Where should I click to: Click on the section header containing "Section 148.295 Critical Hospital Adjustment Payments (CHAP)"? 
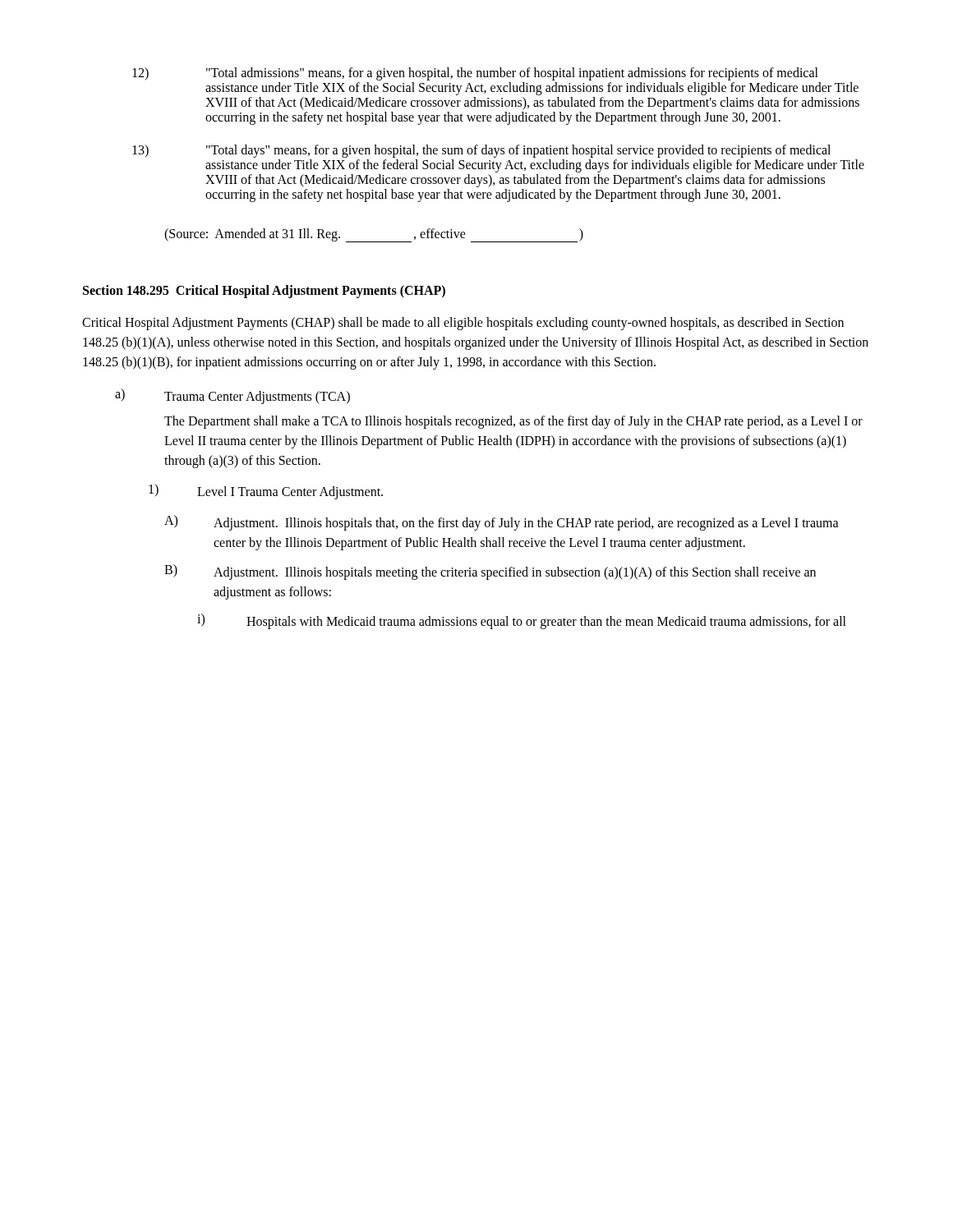pyautogui.click(x=264, y=290)
